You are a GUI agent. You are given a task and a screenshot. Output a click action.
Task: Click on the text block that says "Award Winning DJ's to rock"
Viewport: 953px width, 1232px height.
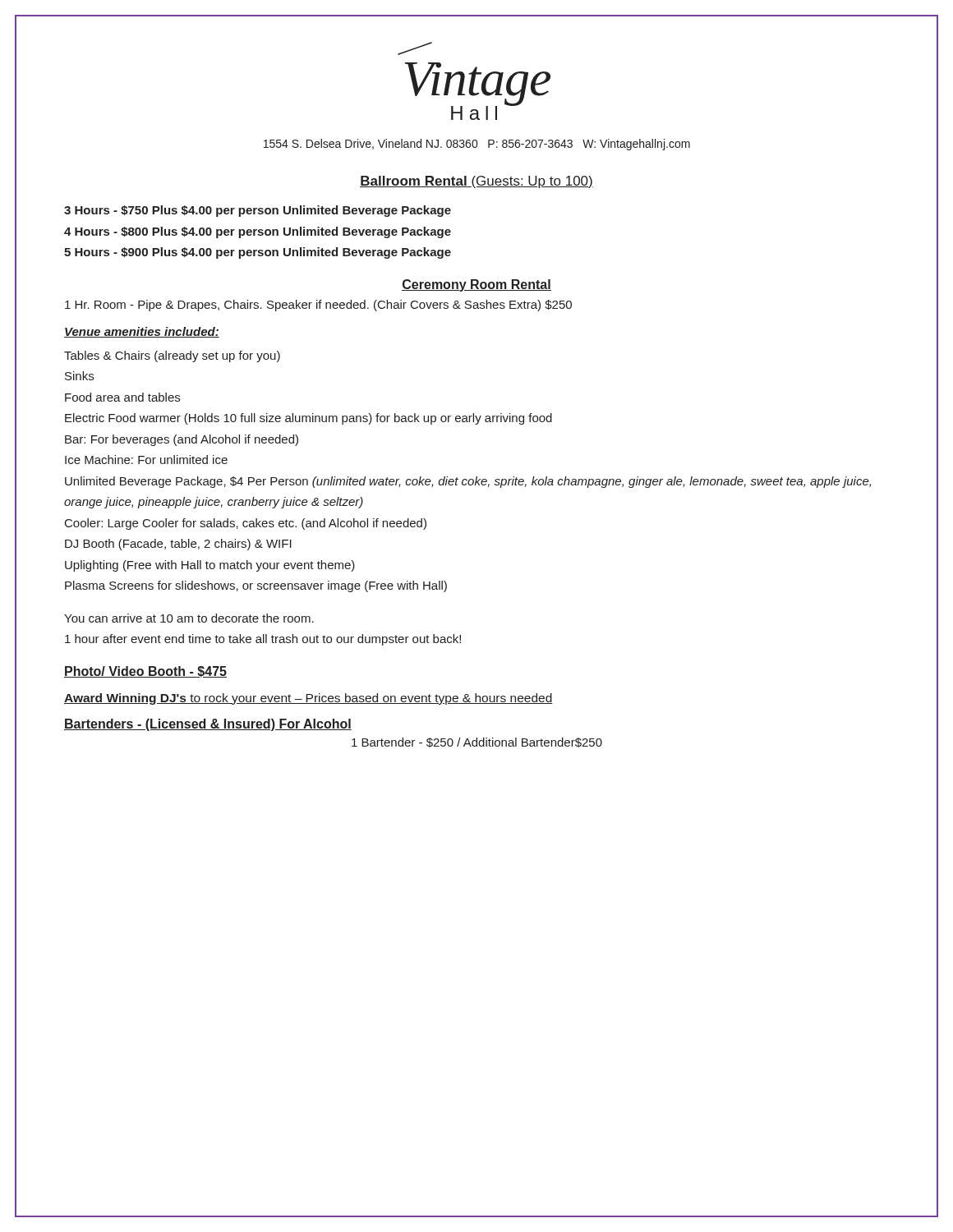[308, 697]
